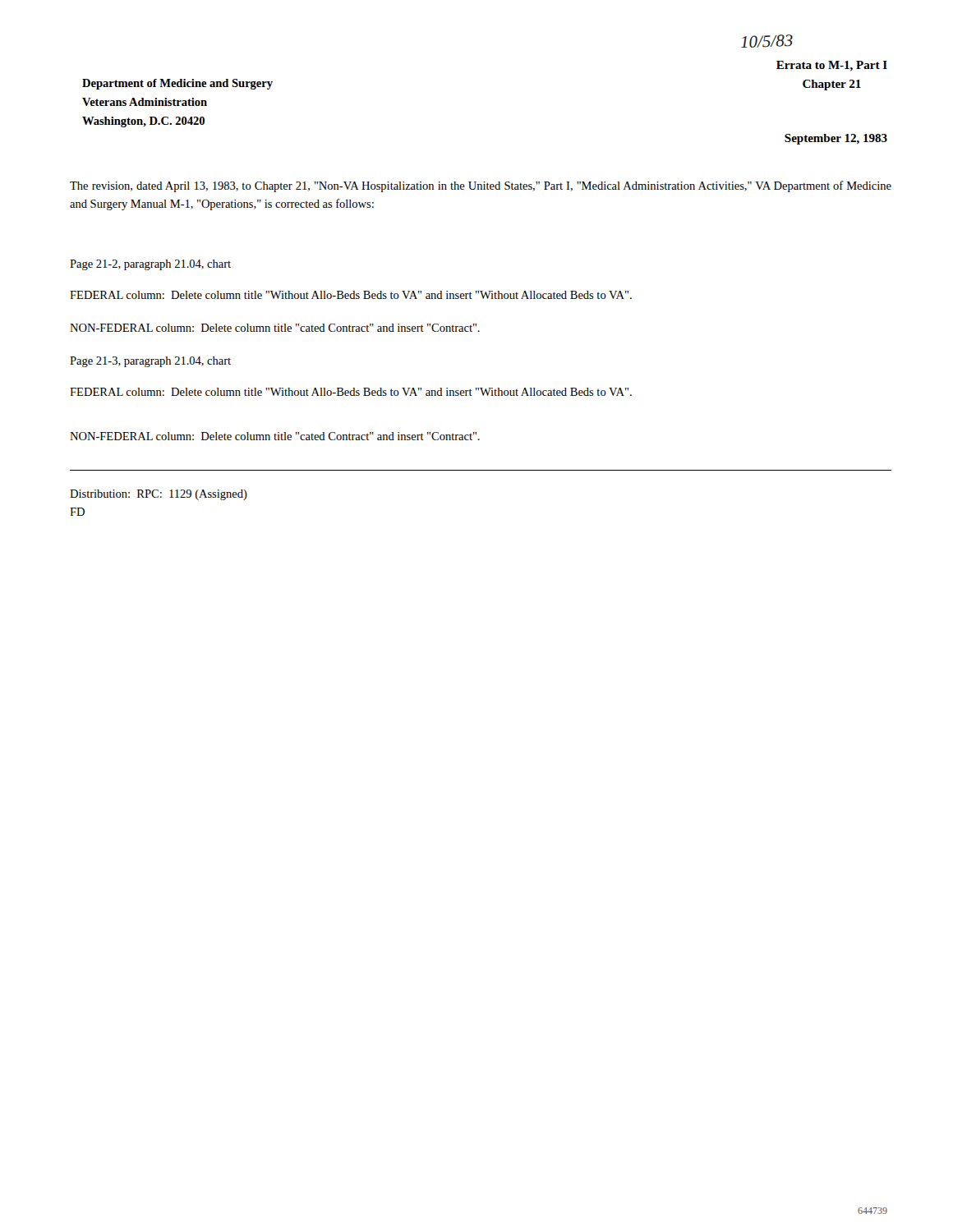This screenshot has height=1232, width=953.
Task: Where is the passage that starts "The revision, dated April 13, 1983, to Chapter"?
Action: (x=481, y=195)
